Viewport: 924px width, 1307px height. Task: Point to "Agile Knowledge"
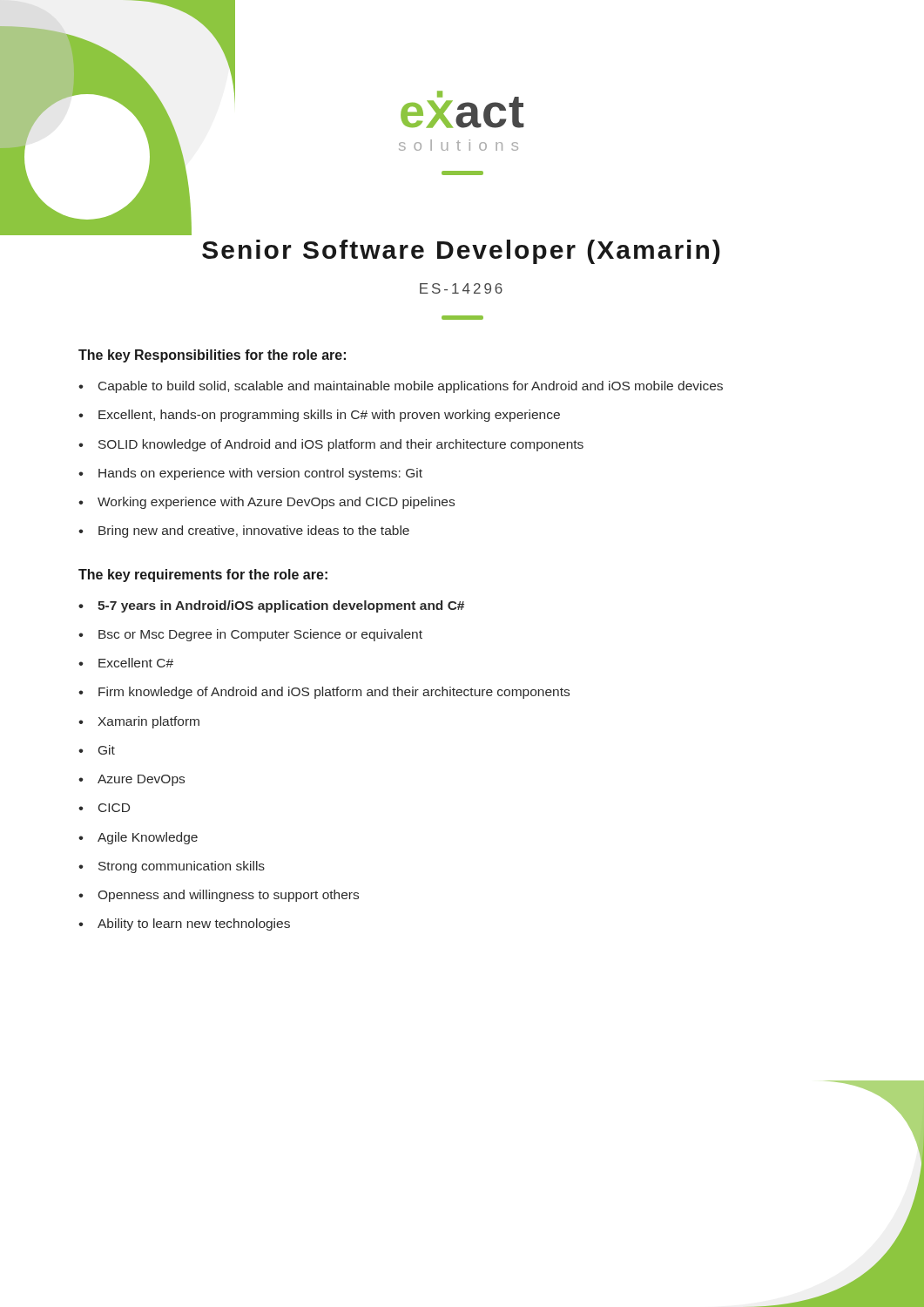148,836
